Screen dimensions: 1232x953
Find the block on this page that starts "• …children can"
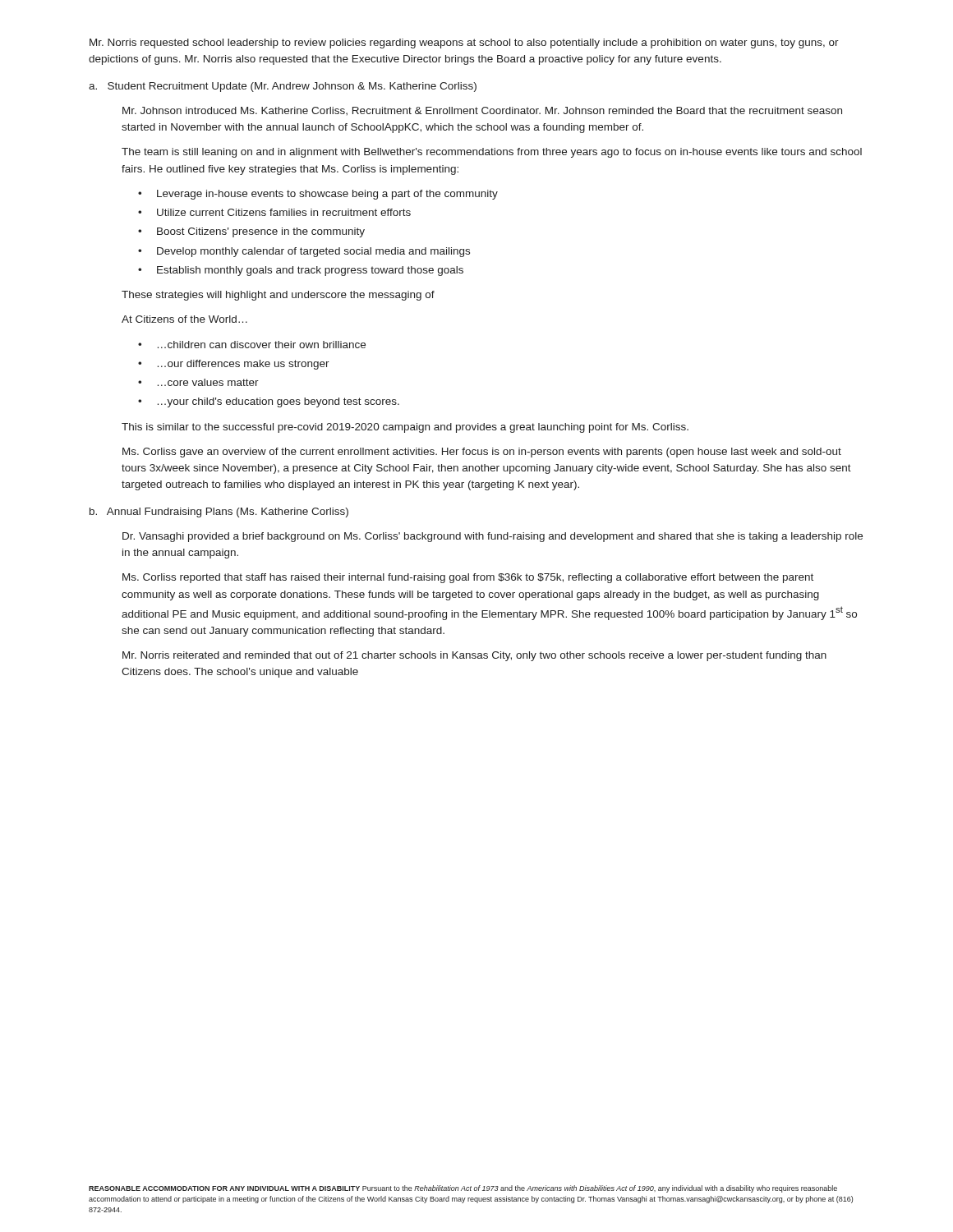(x=252, y=345)
